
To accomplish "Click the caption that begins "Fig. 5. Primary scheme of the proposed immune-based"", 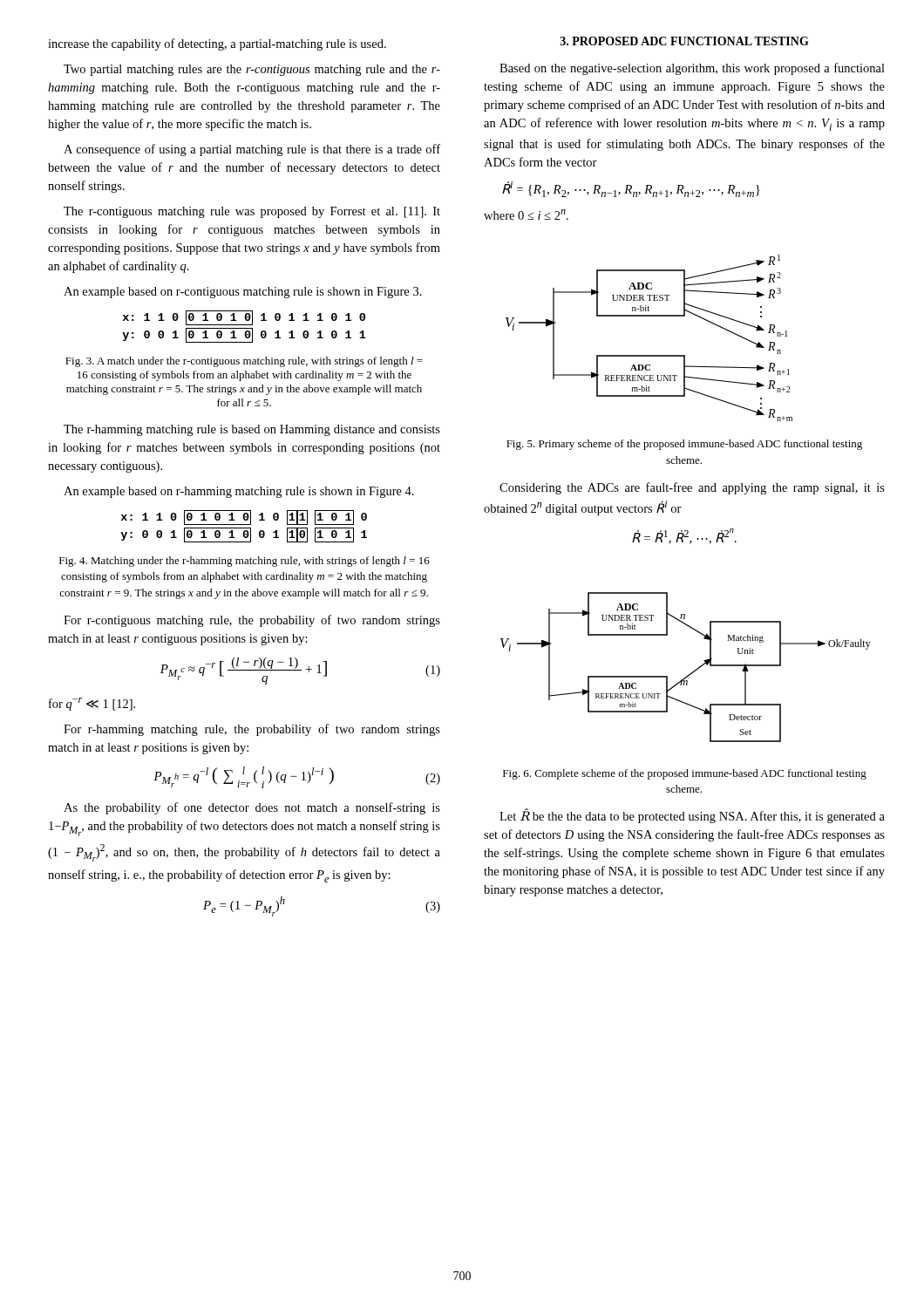I will tap(684, 452).
